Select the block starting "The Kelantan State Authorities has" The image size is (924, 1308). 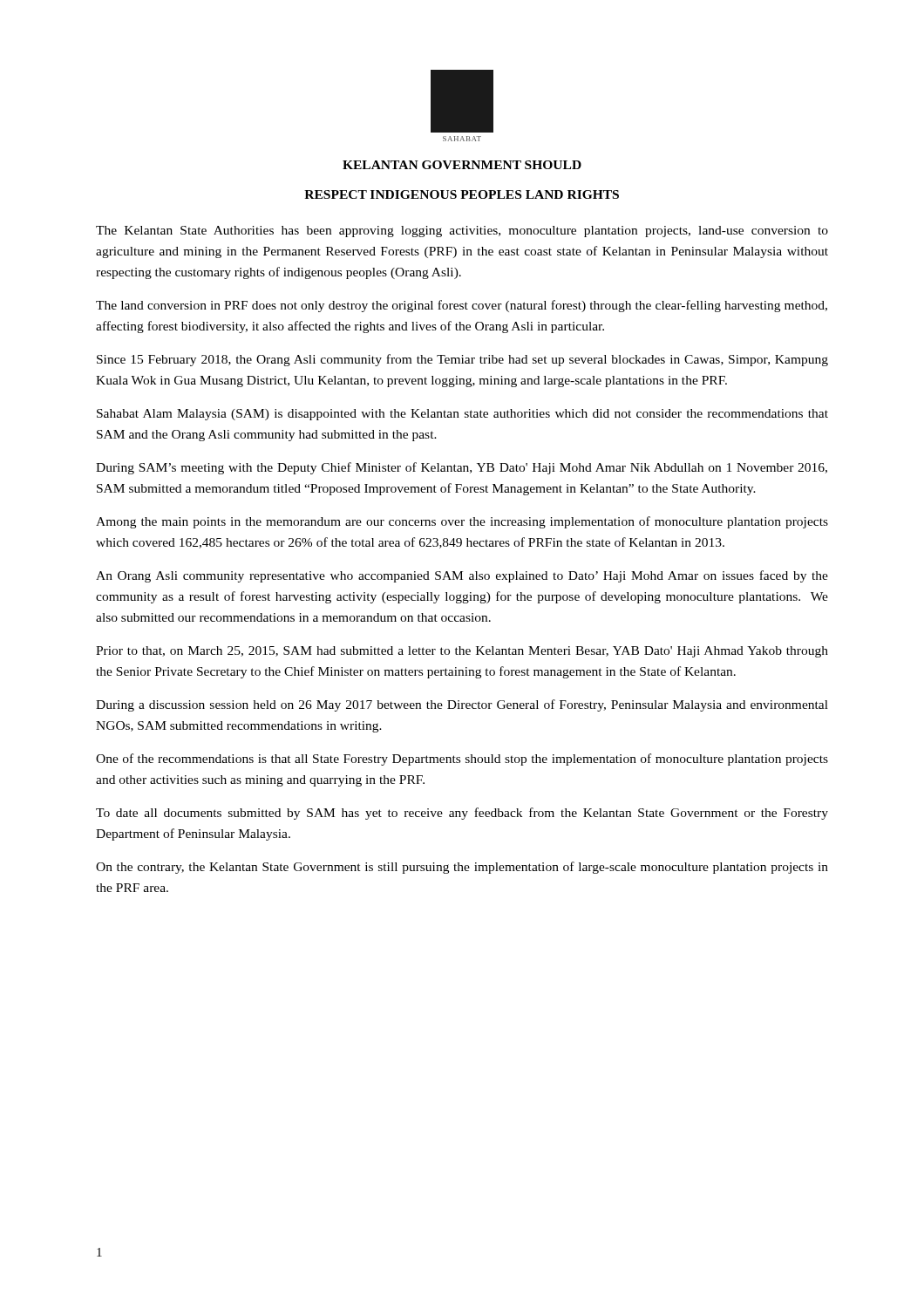tap(462, 251)
